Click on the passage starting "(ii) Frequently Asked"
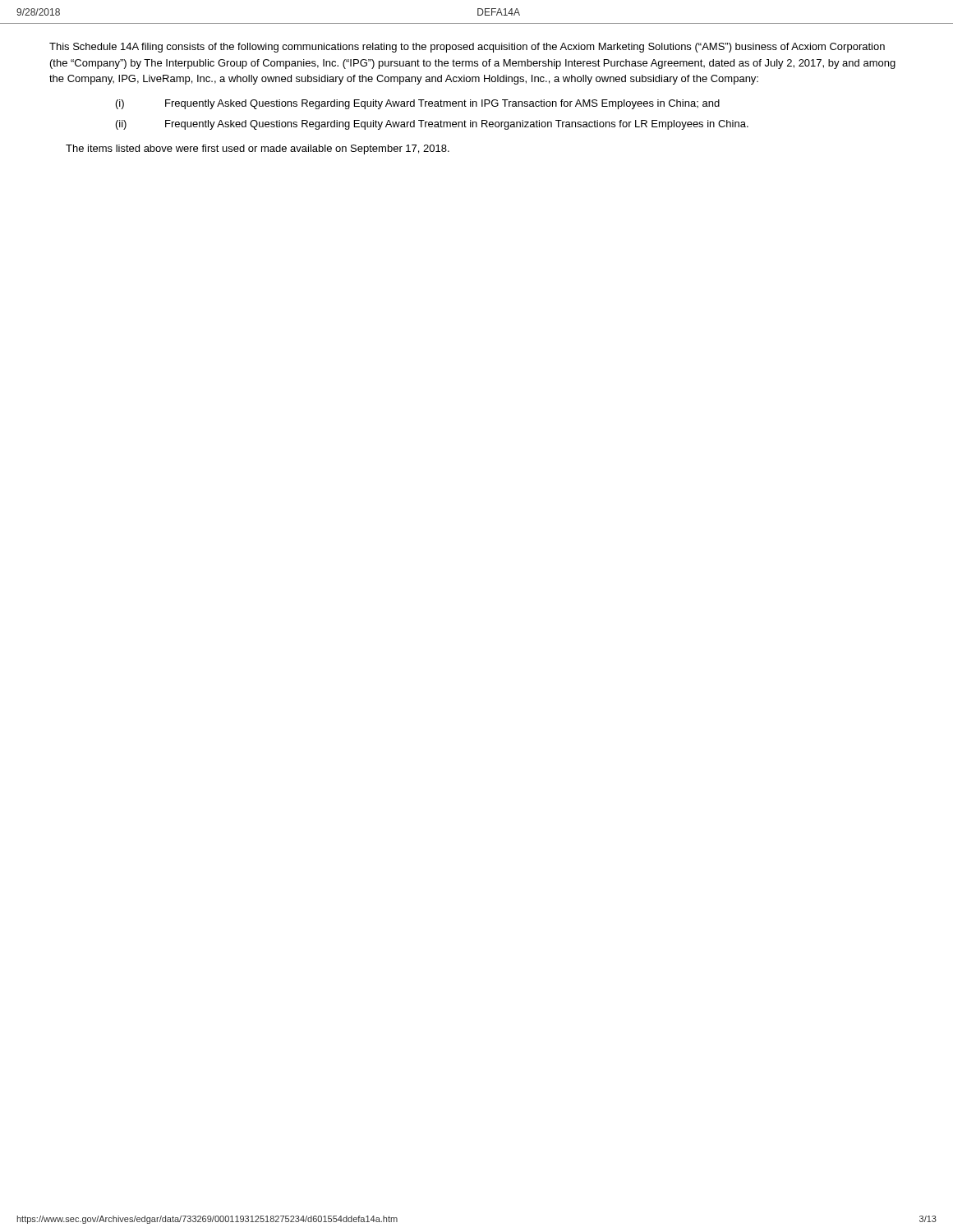The height and width of the screenshot is (1232, 953). [509, 124]
